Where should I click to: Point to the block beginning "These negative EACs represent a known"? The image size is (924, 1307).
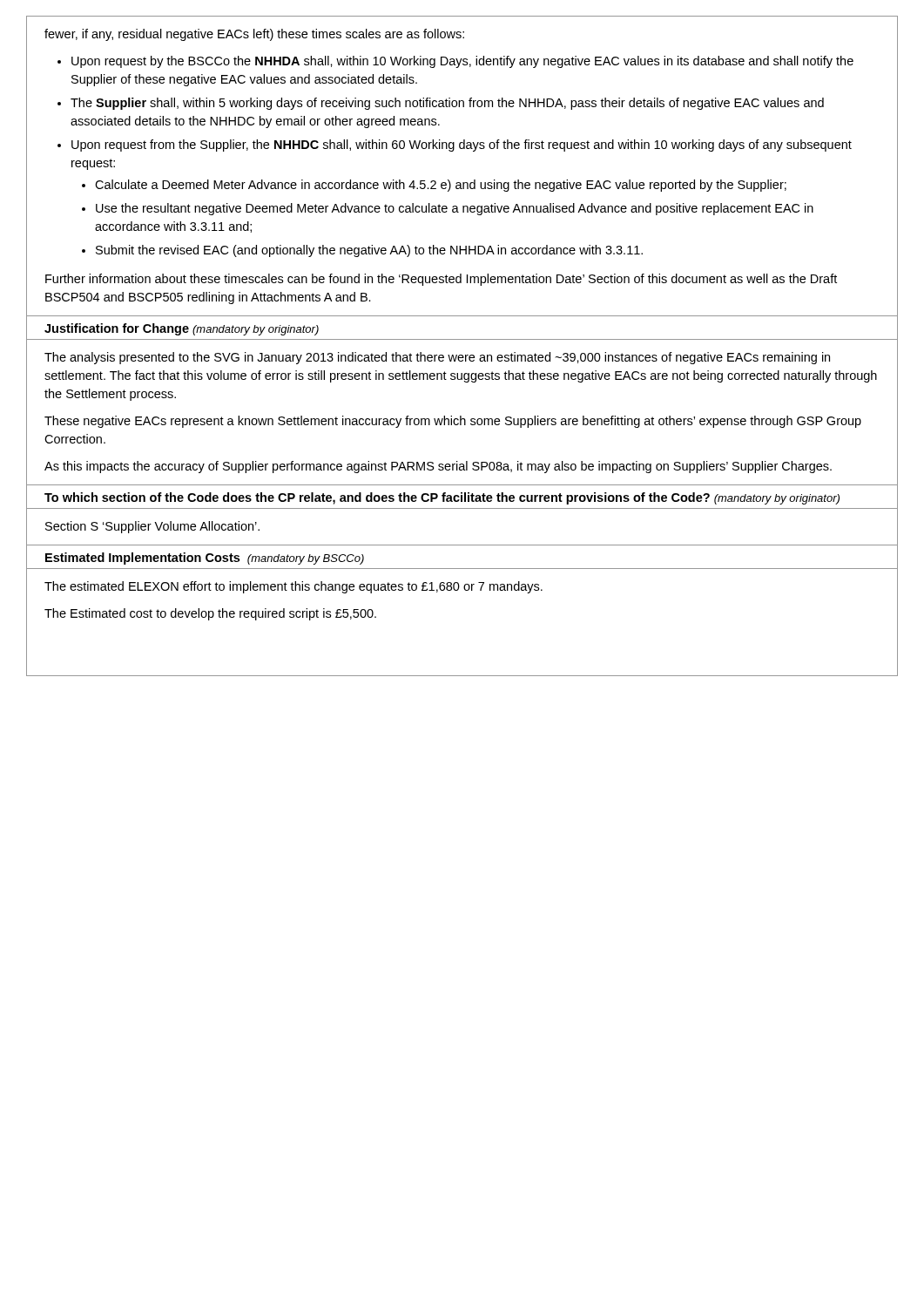pyautogui.click(x=453, y=430)
